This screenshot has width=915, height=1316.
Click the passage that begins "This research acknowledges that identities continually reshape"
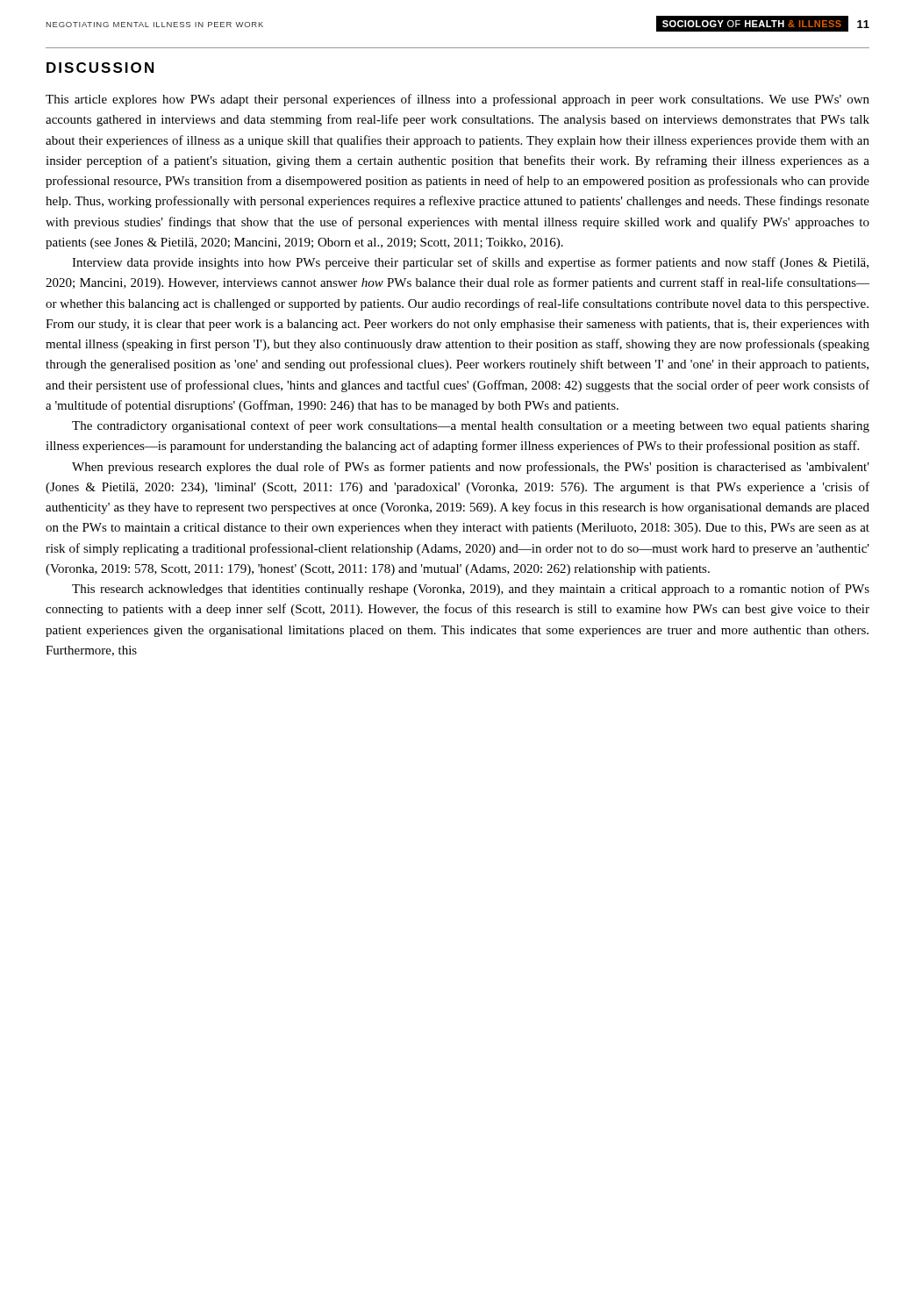[x=458, y=620]
